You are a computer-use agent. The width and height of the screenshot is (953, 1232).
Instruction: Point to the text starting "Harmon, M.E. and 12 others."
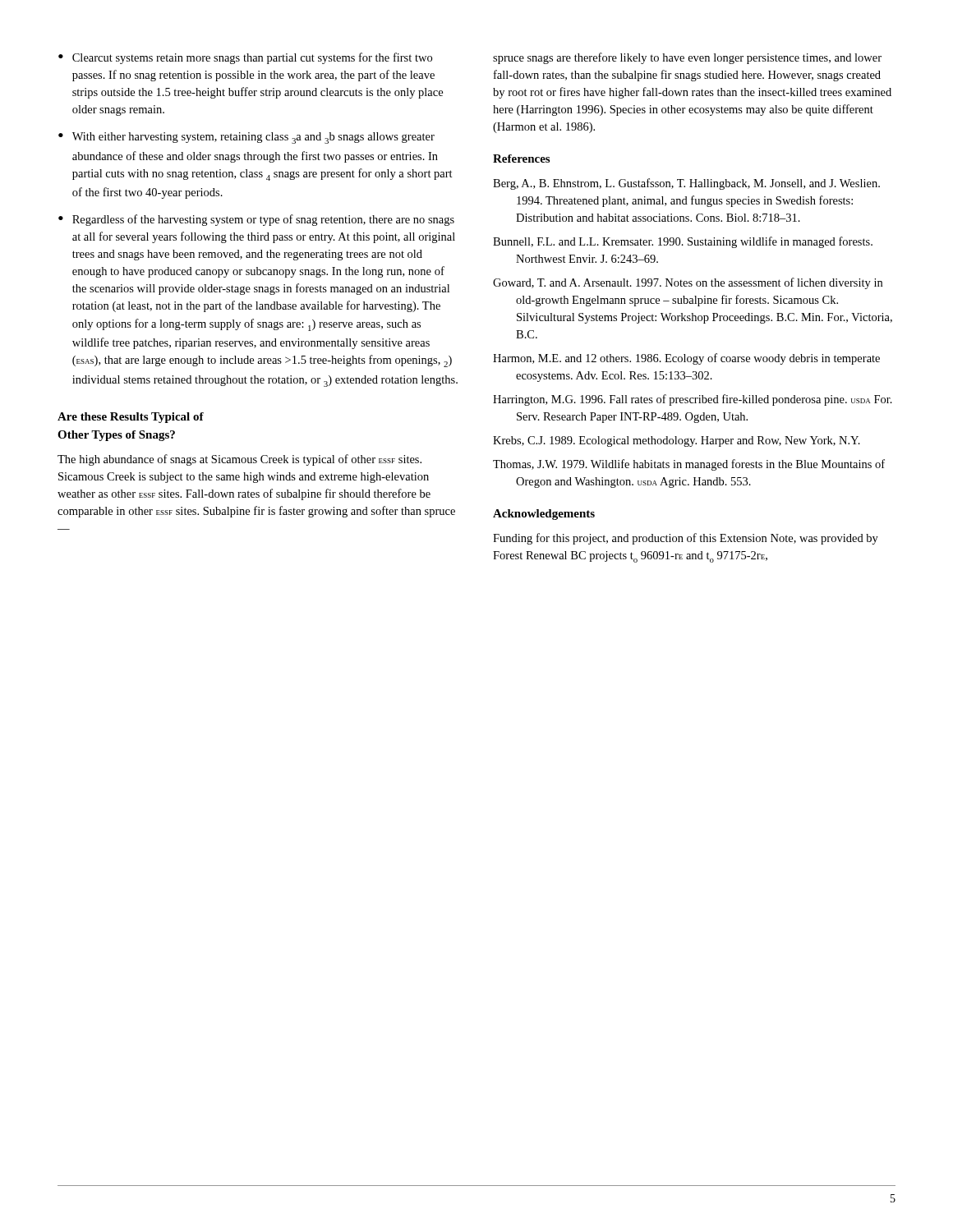click(x=687, y=367)
